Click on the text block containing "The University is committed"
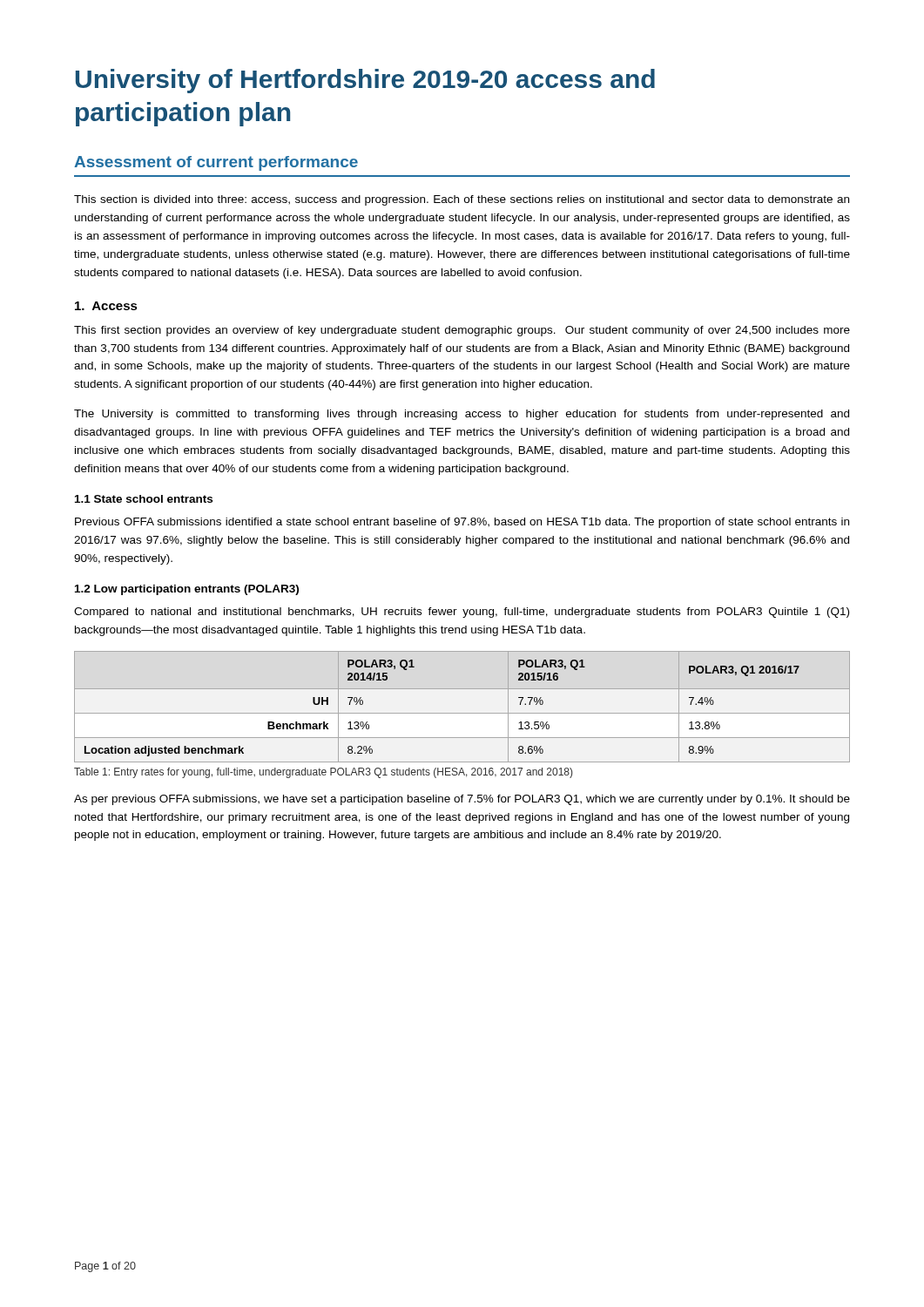This screenshot has width=924, height=1307. (x=462, y=441)
